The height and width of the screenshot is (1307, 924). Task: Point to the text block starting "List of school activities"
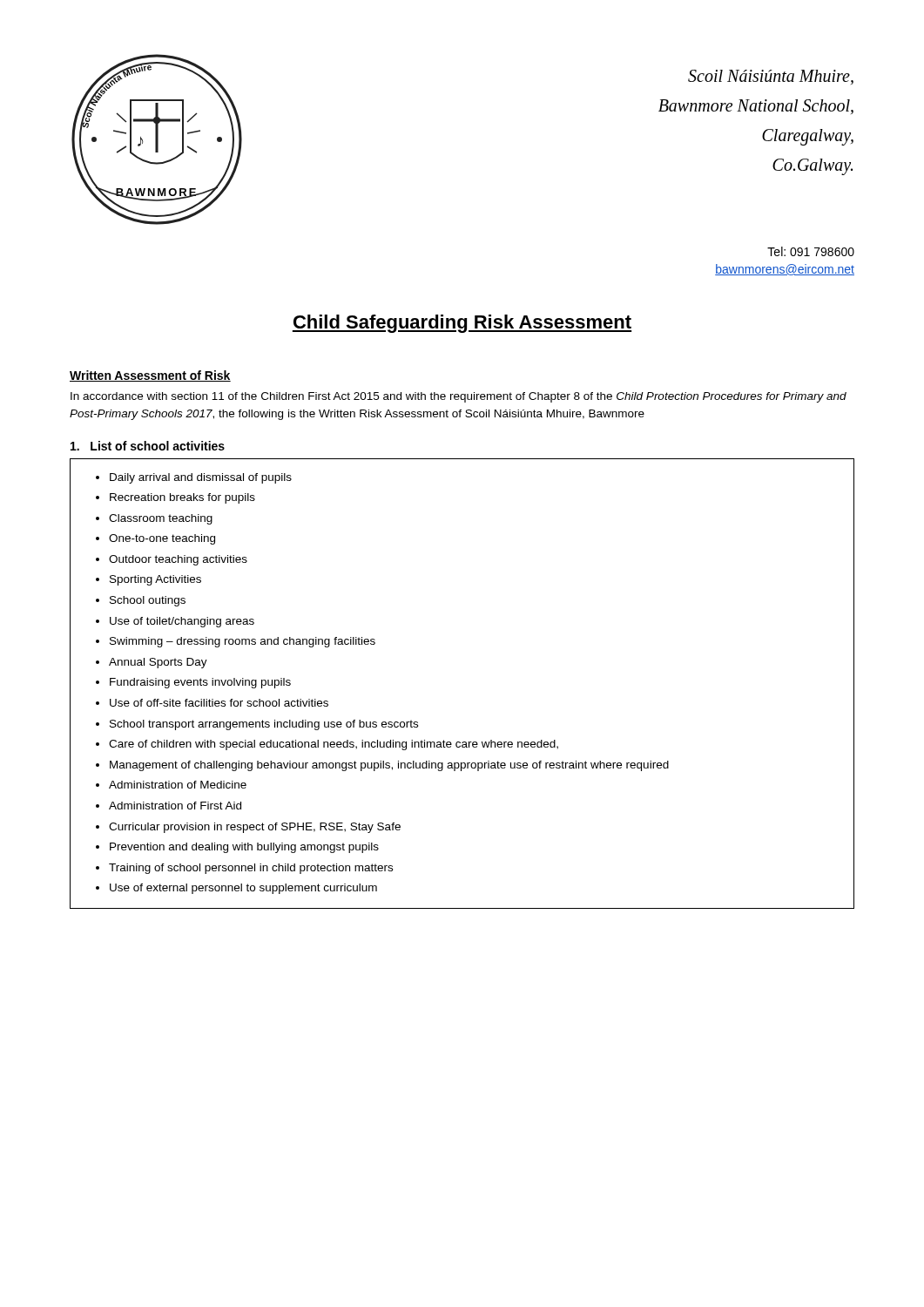click(x=147, y=446)
